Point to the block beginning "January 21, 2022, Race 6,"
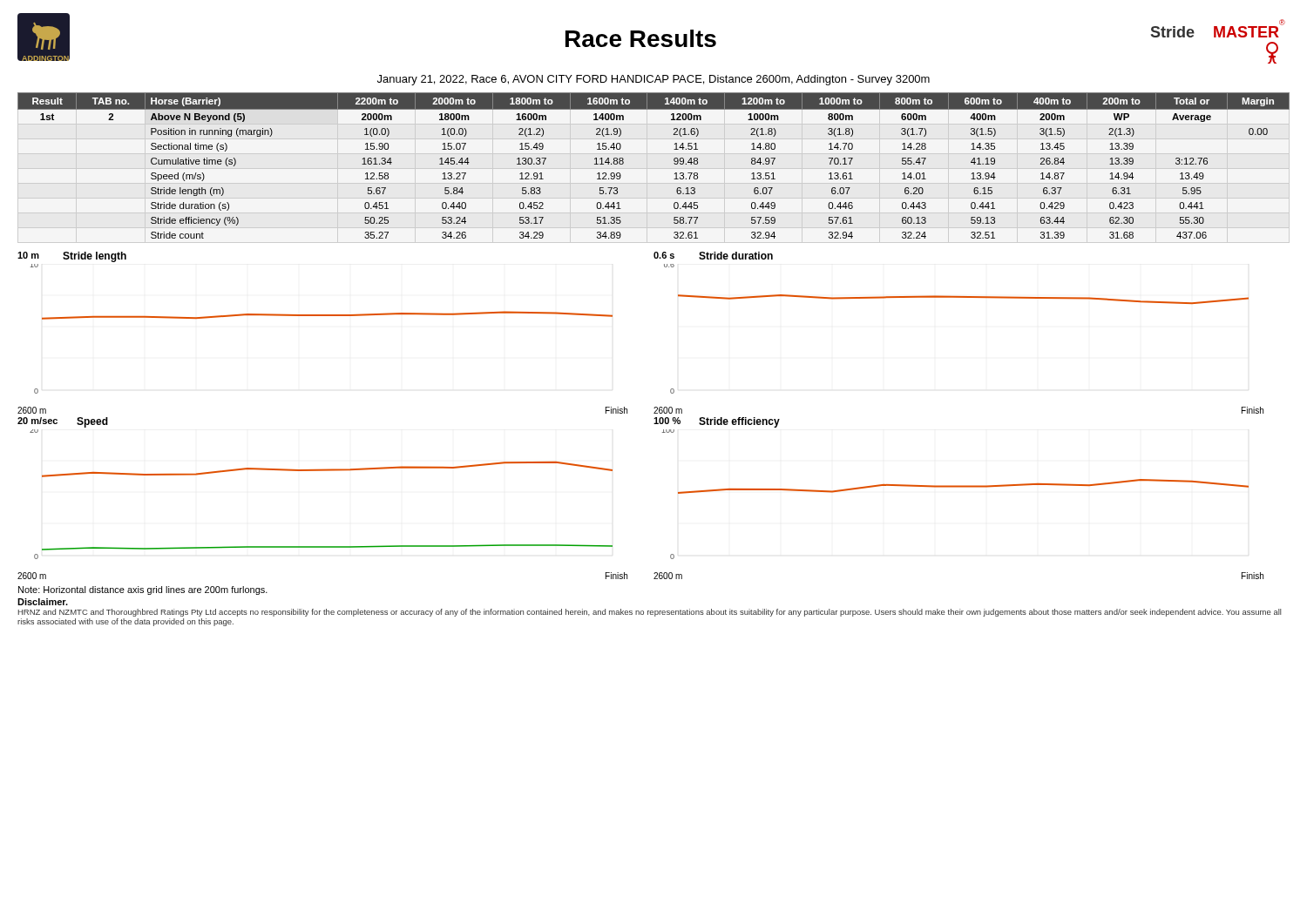Image resolution: width=1307 pixels, height=924 pixels. point(654,79)
